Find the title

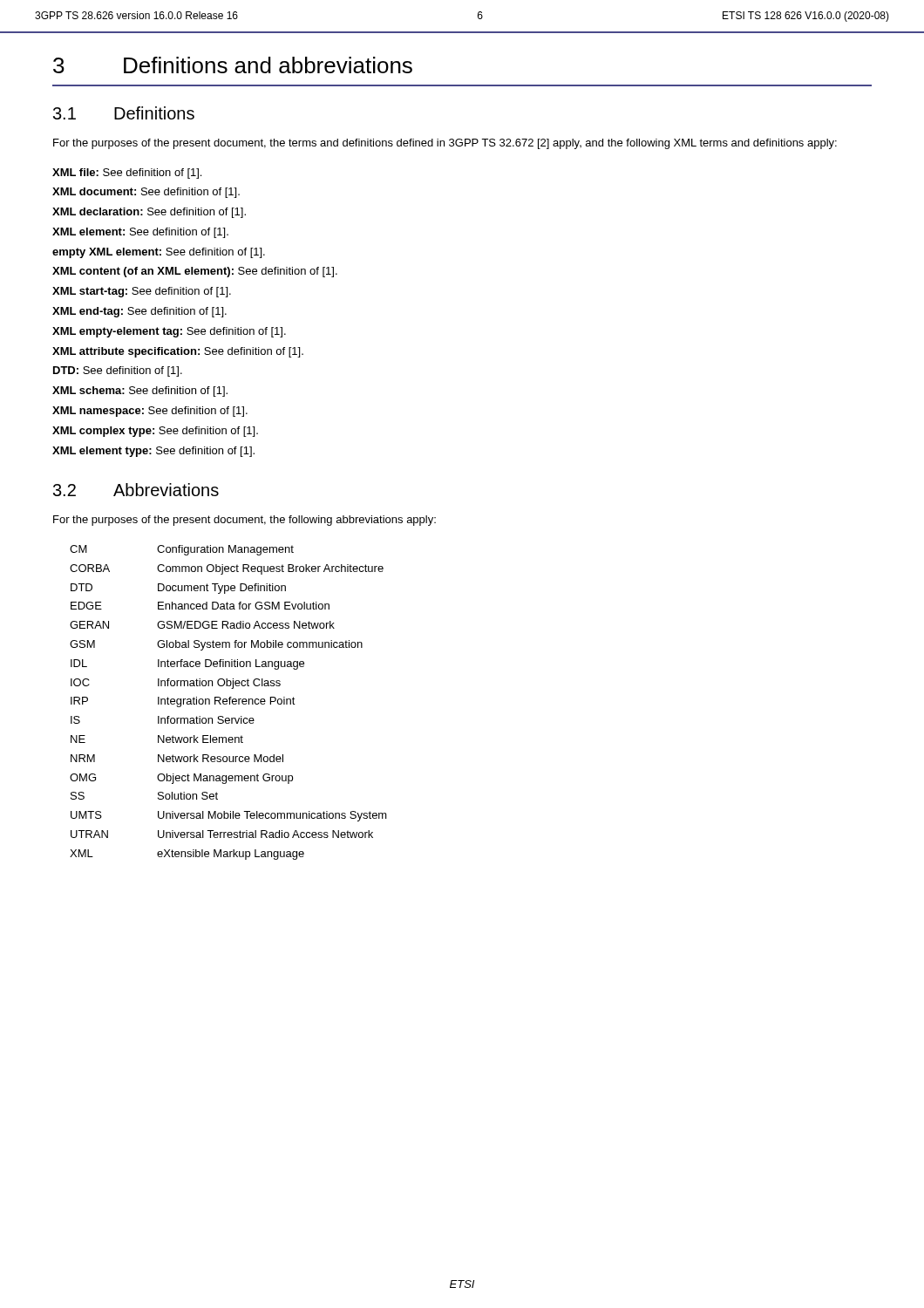pyautogui.click(x=233, y=66)
